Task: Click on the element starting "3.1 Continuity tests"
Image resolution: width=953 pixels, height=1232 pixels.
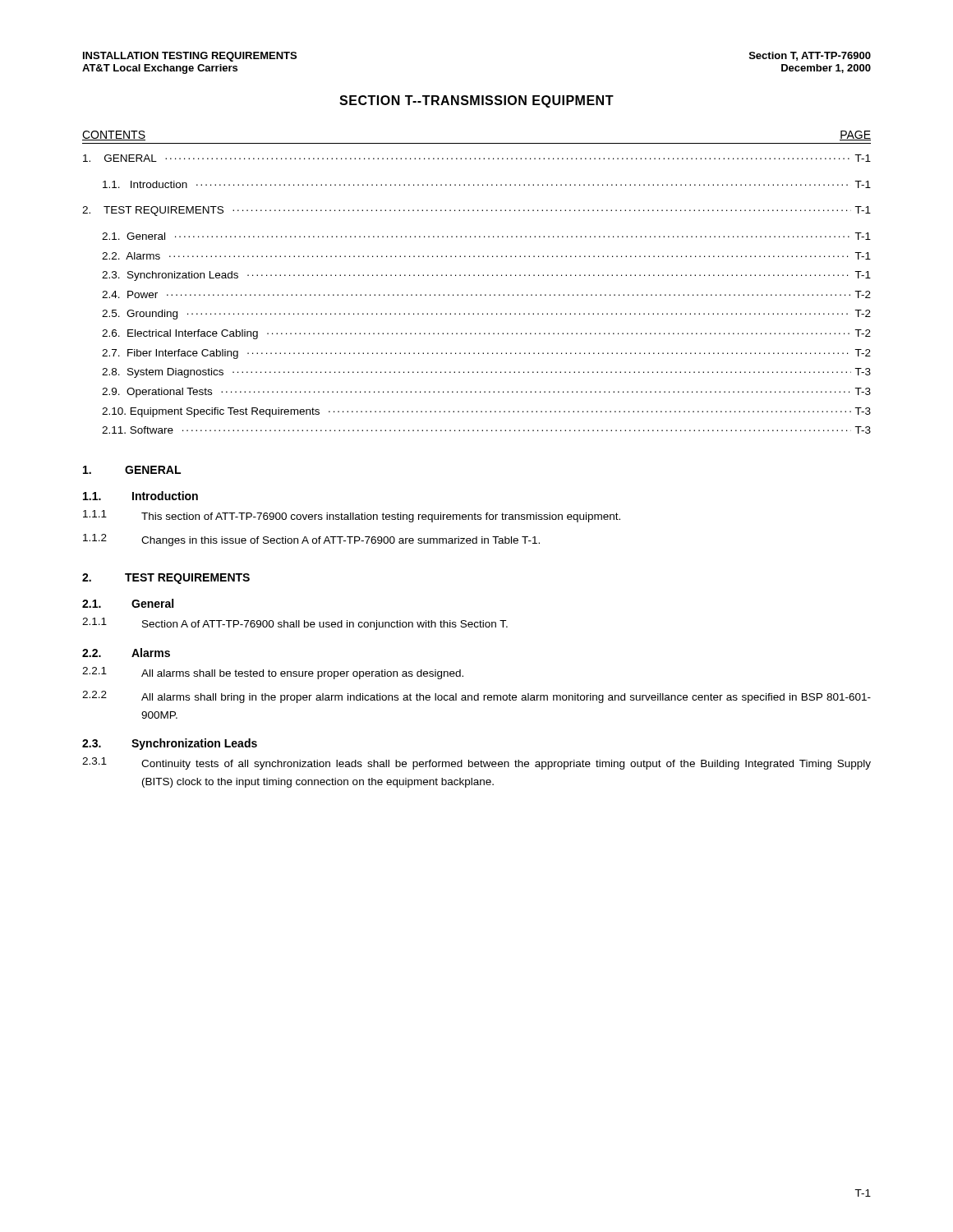Action: coord(476,773)
